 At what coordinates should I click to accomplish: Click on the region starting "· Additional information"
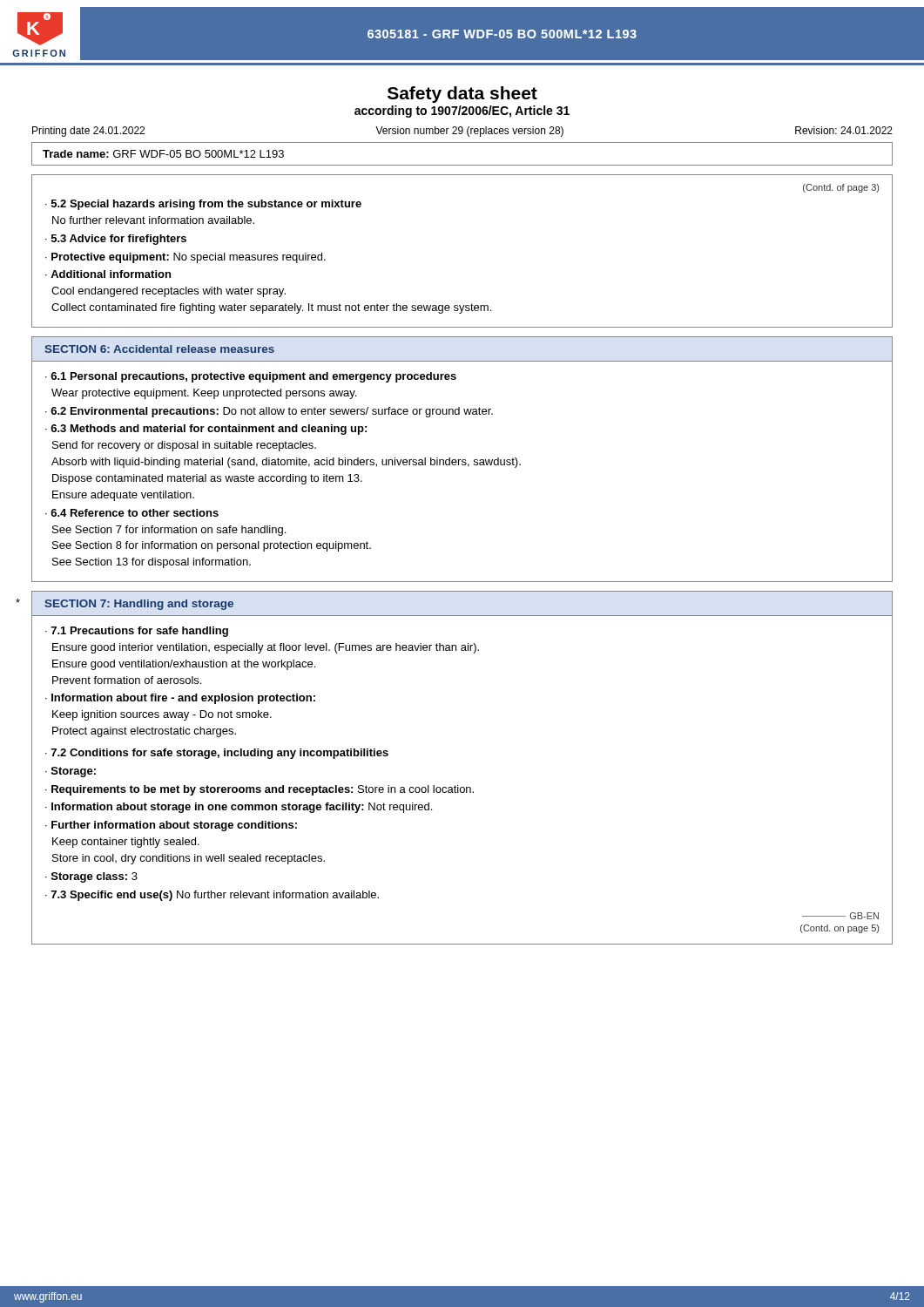tap(268, 291)
